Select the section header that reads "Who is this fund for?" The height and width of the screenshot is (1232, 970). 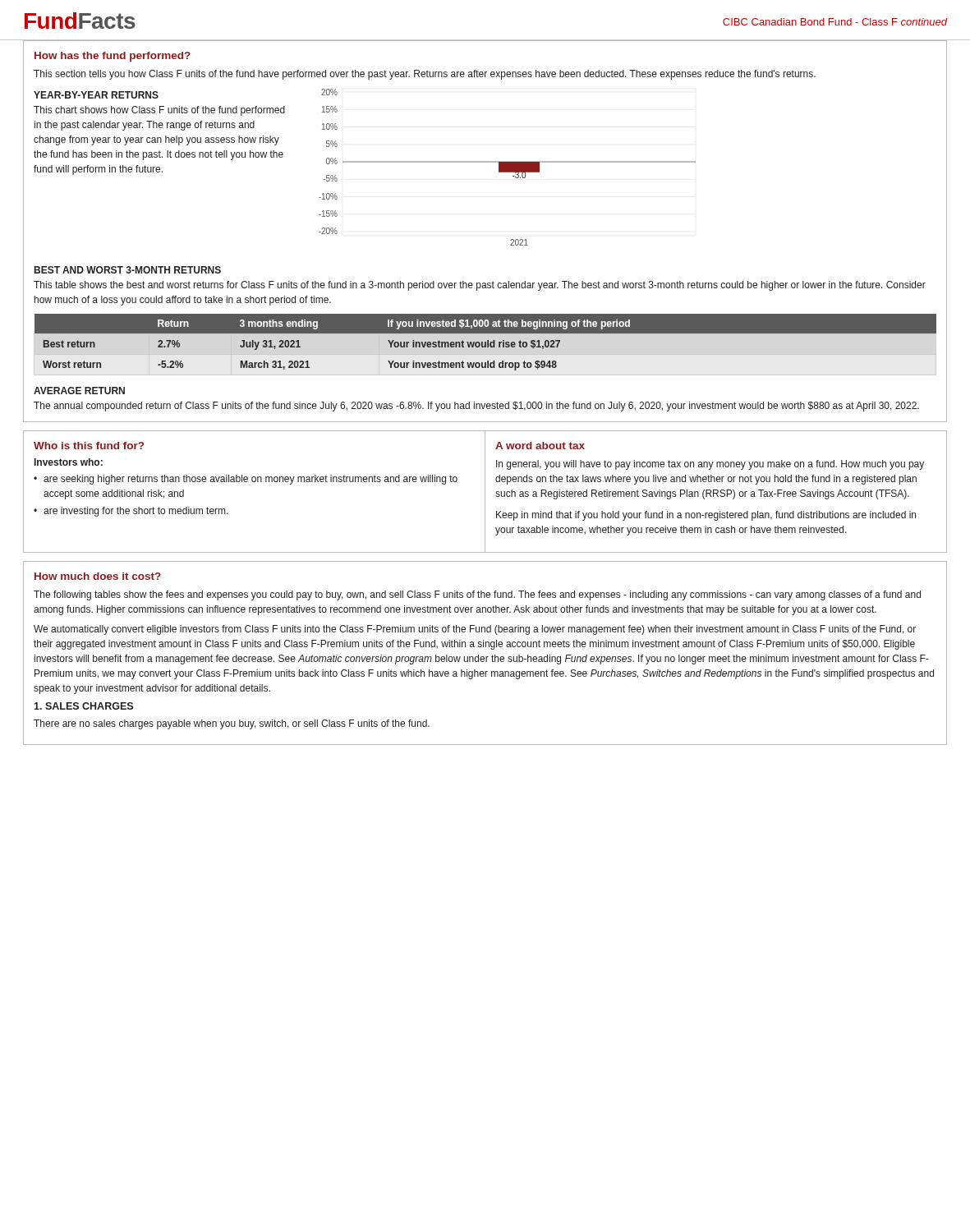coord(89,446)
